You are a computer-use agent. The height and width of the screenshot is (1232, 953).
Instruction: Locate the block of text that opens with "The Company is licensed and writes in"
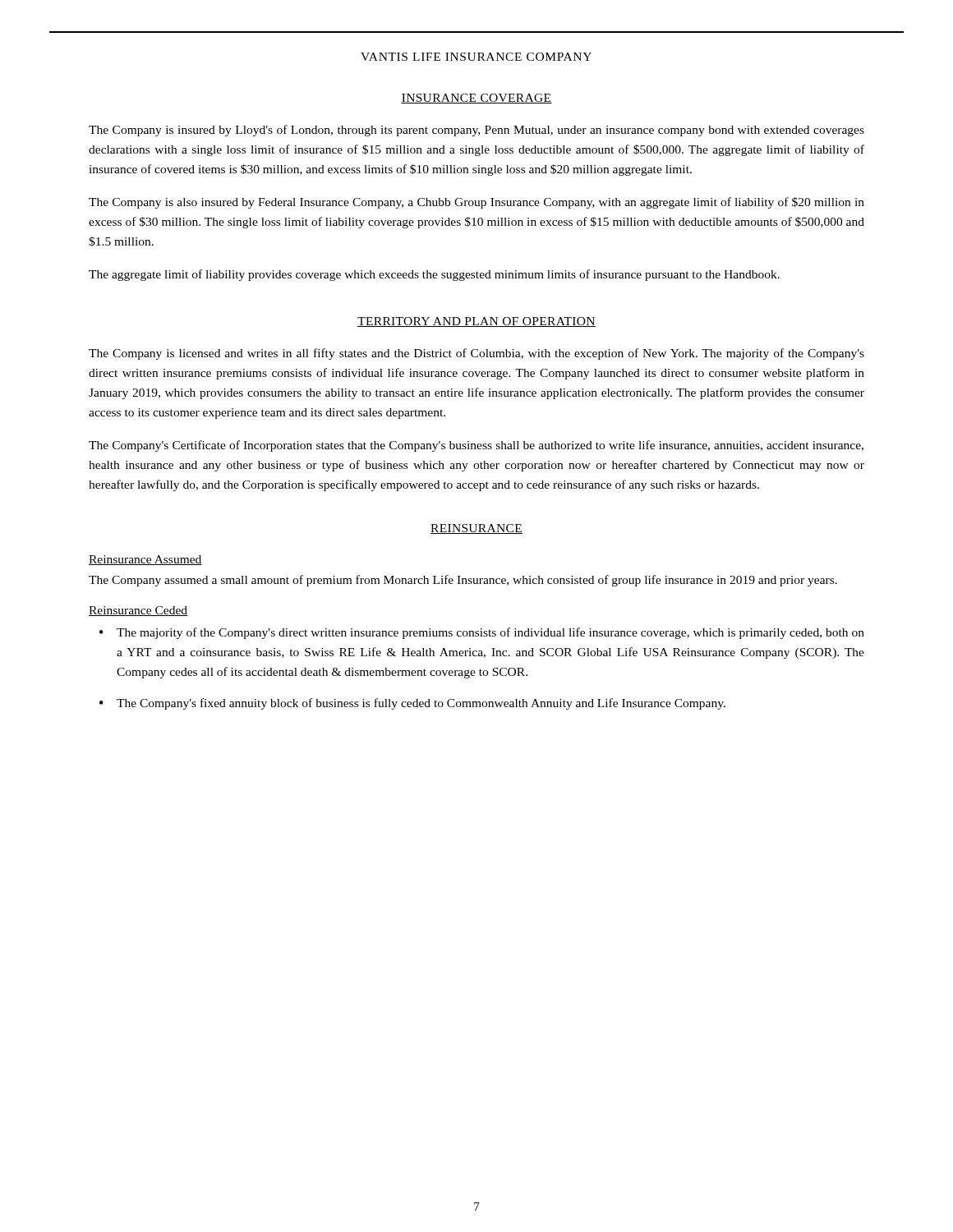476,382
